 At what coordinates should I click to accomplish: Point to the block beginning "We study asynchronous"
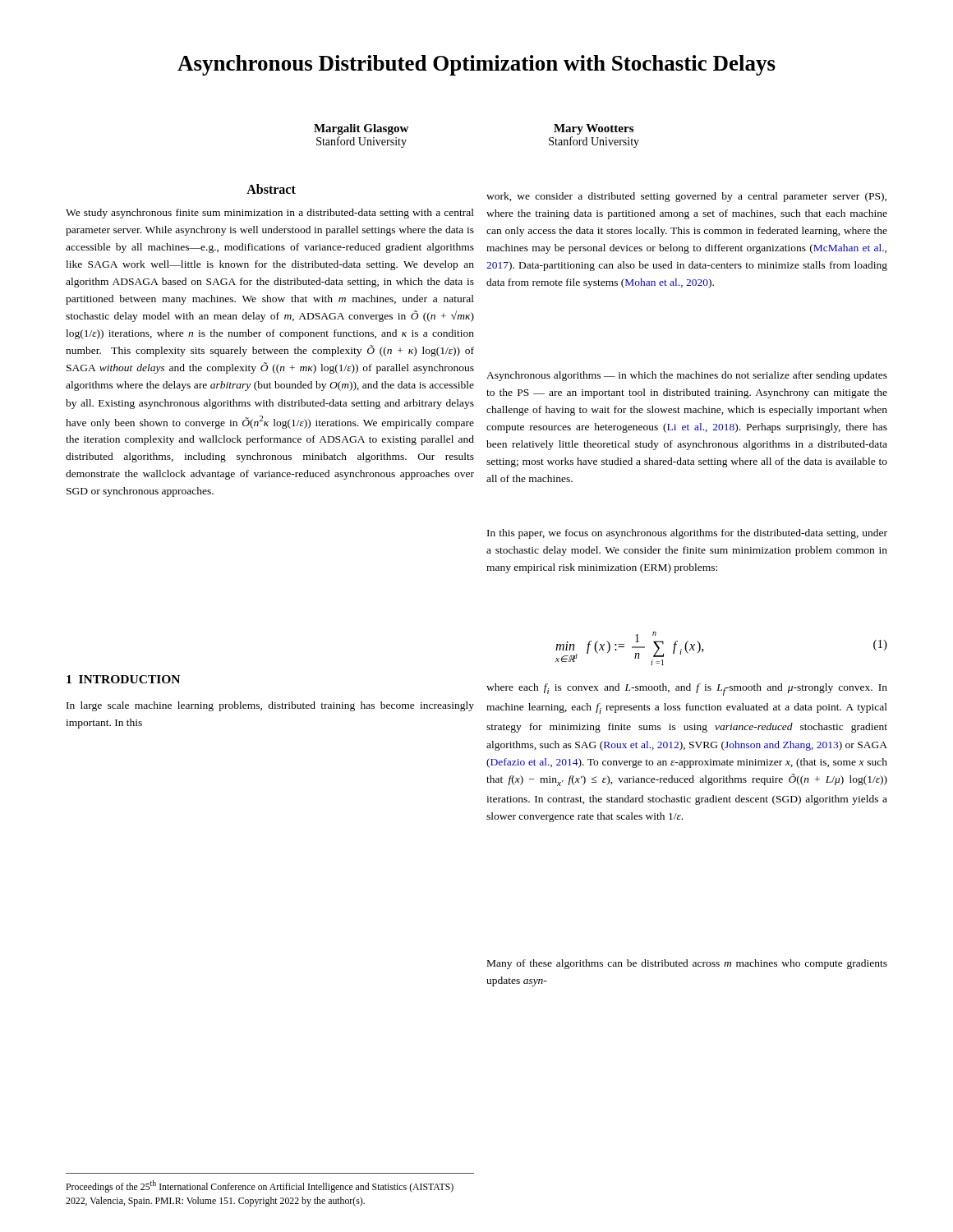point(270,352)
